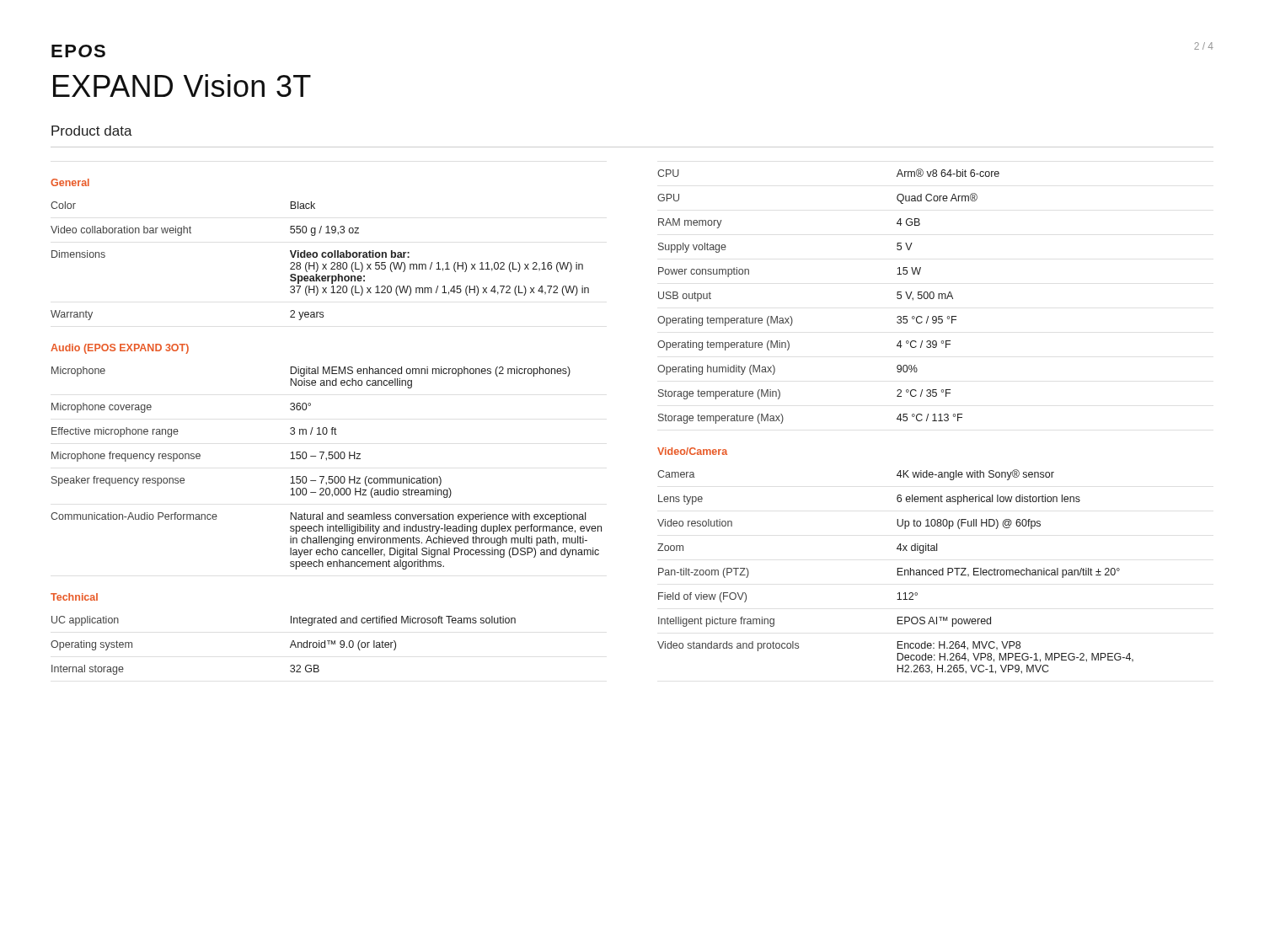The height and width of the screenshot is (952, 1264).
Task: Click on the element starting "EXPAND Vision 3T"
Action: [x=181, y=86]
